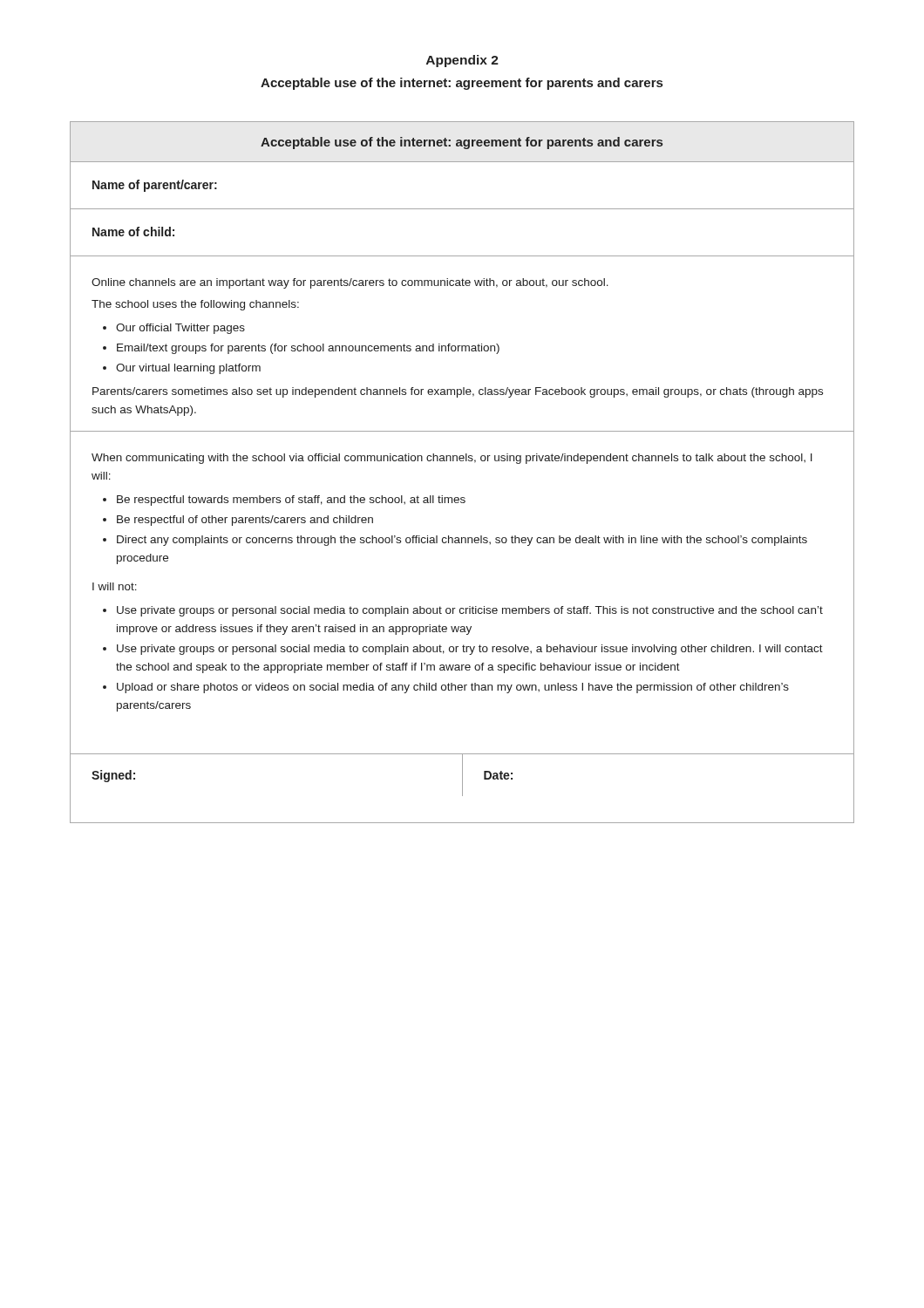Click on the list item that says "Our official Twitter pages"
The height and width of the screenshot is (1308, 924).
(x=181, y=327)
